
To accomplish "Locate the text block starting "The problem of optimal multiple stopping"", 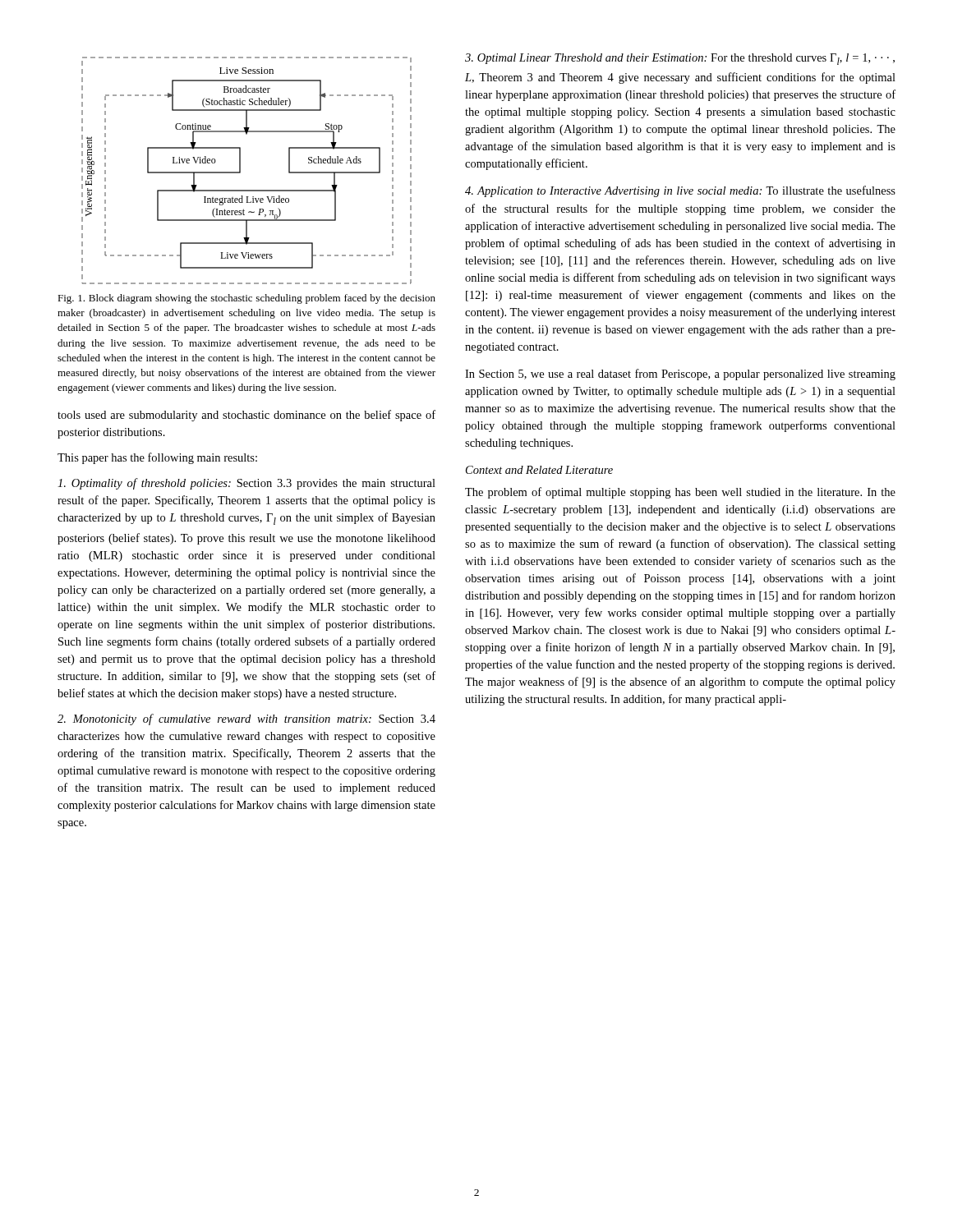I will 680,595.
